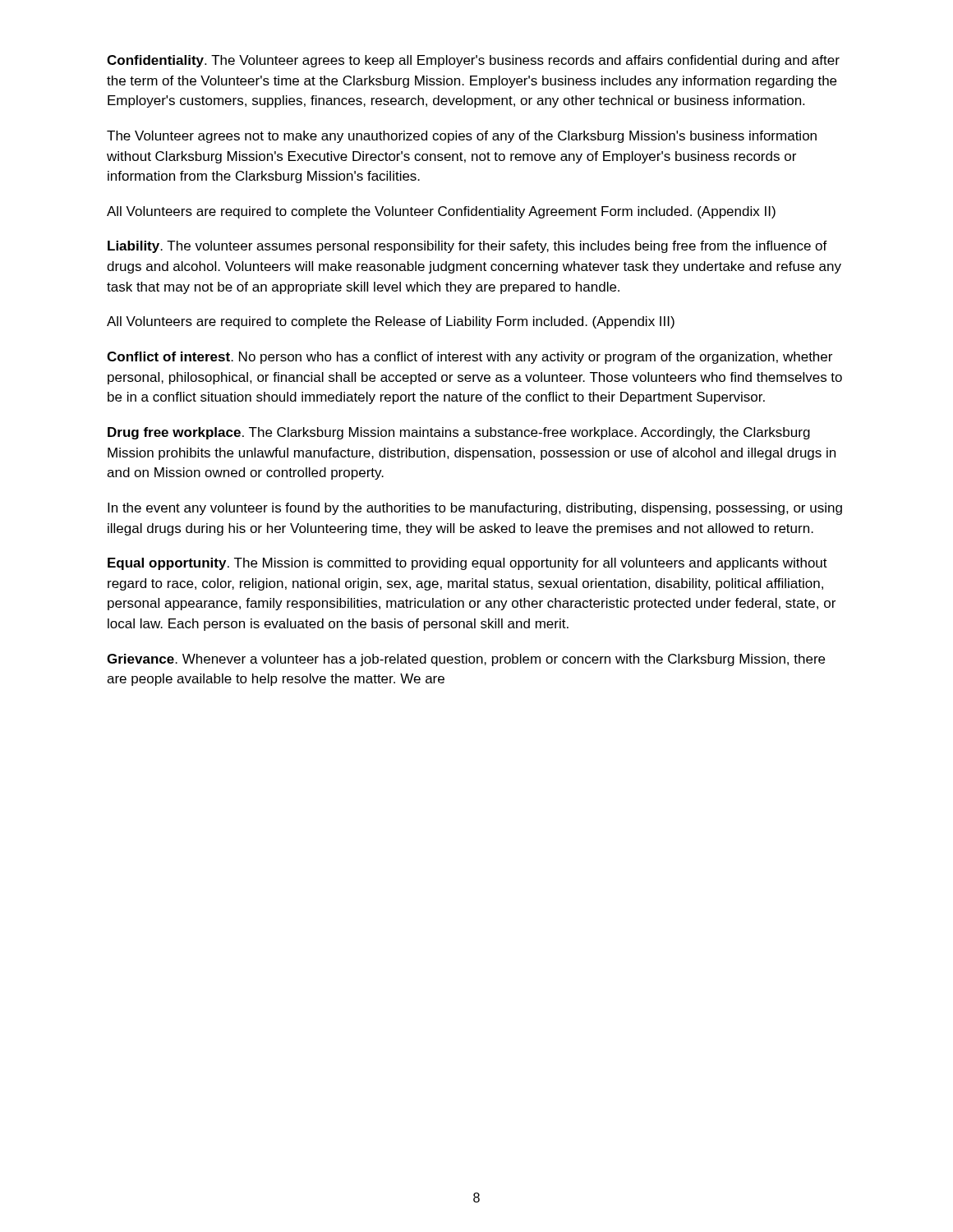This screenshot has height=1232, width=953.
Task: Find the block on this page that starts "Grievance. Whenever a volunteer"
Action: 476,670
